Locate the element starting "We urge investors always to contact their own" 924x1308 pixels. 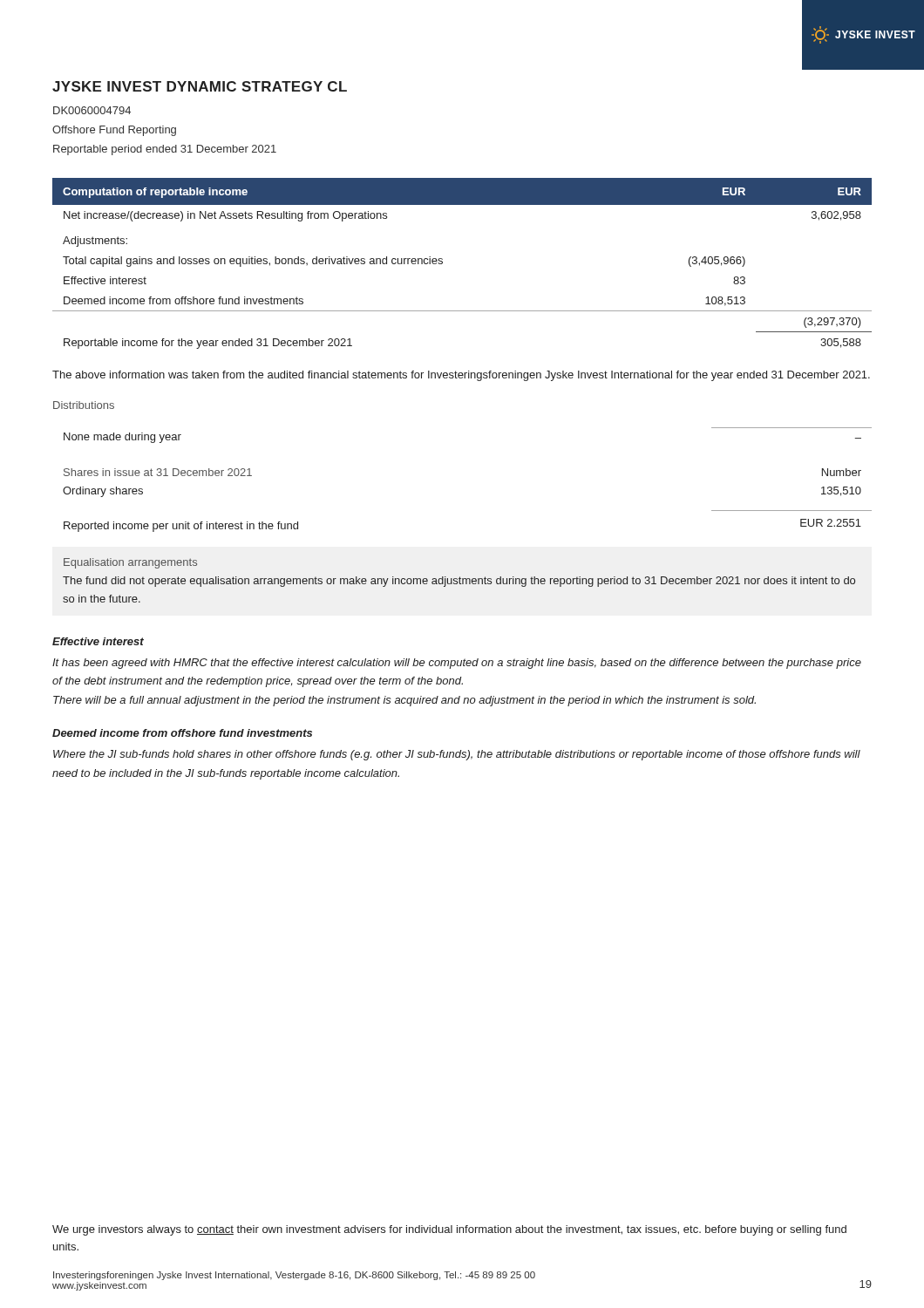[x=450, y=1238]
